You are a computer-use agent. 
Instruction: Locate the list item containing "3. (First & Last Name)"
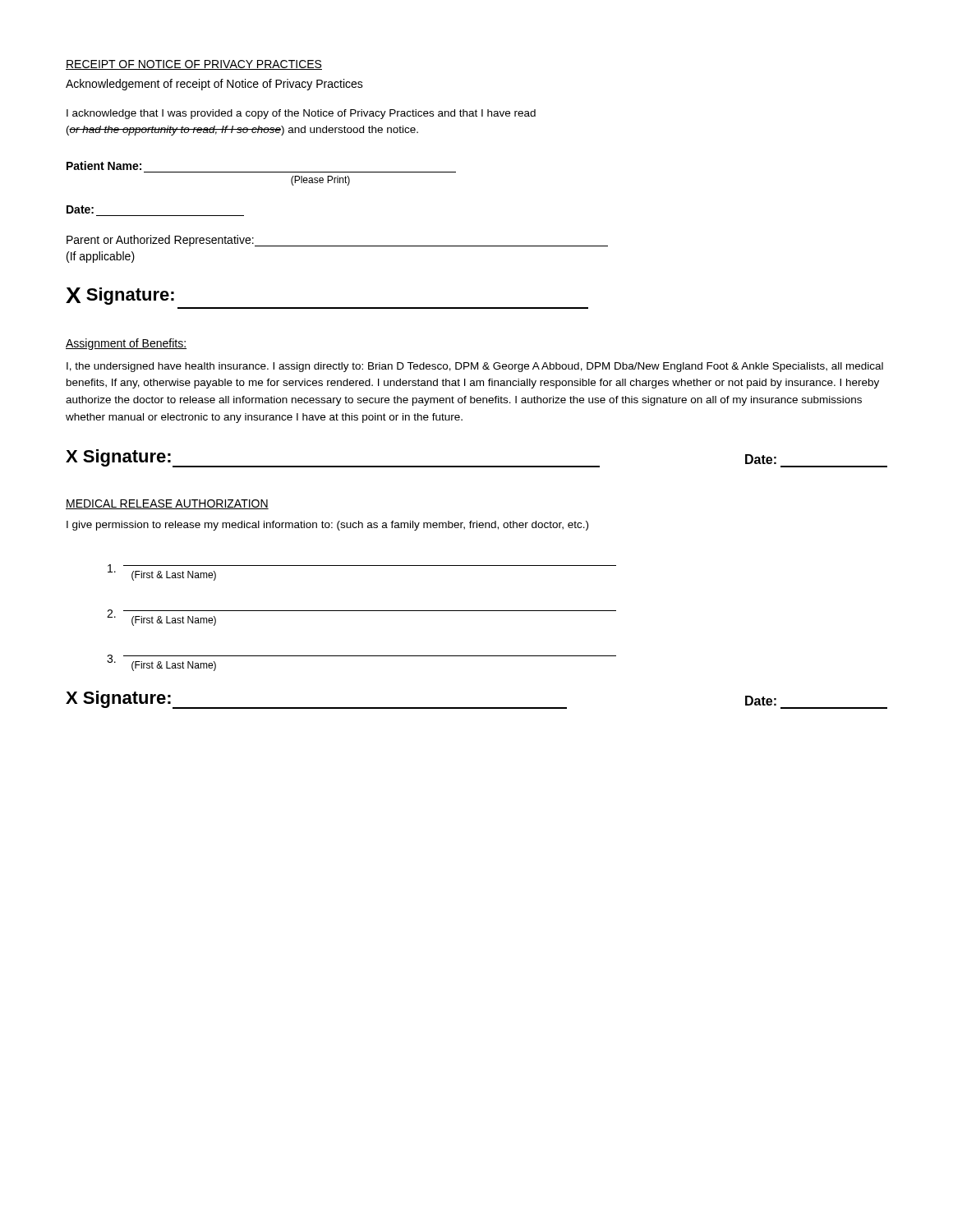(x=361, y=656)
